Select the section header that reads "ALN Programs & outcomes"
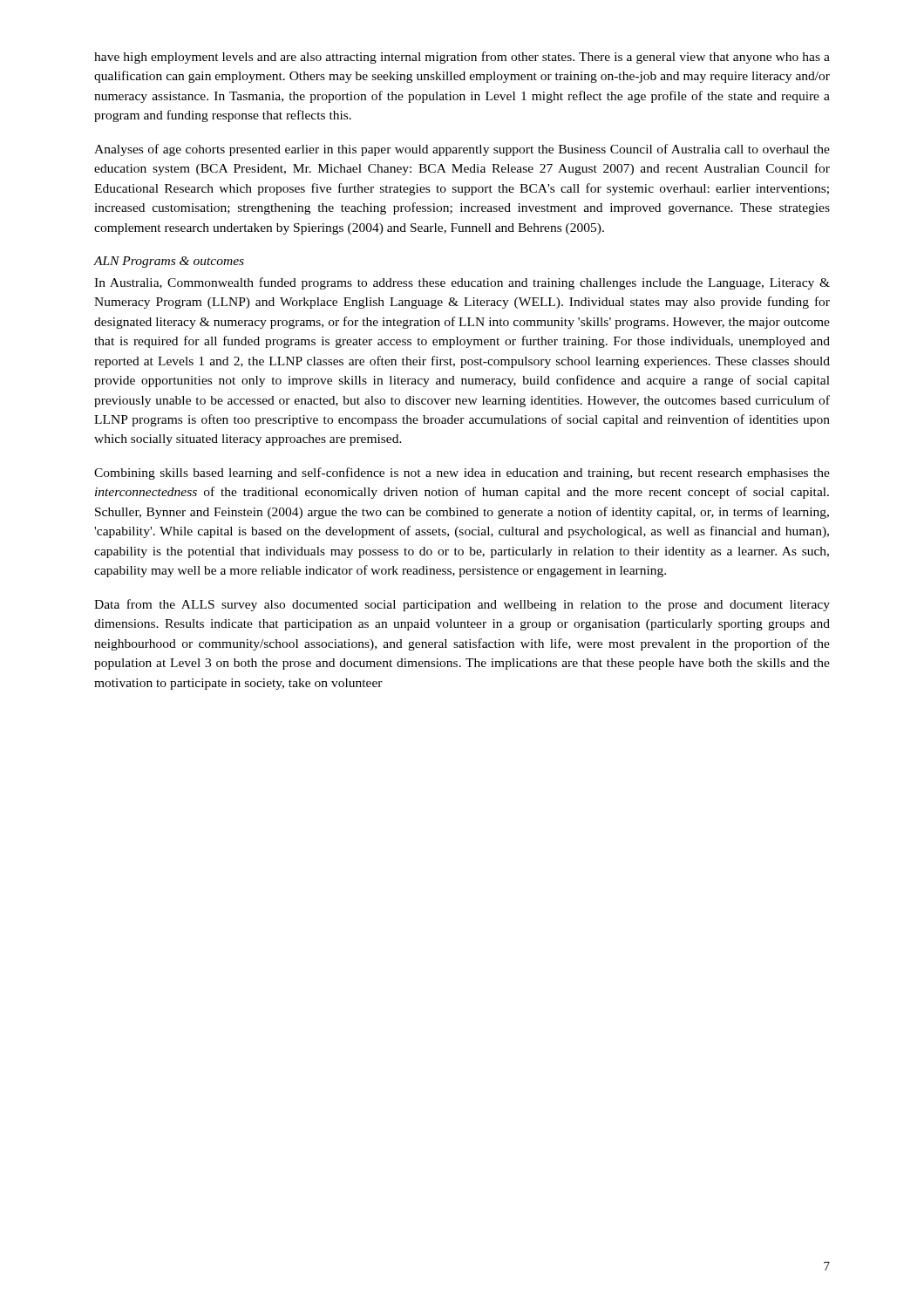The height and width of the screenshot is (1308, 924). [x=169, y=262]
